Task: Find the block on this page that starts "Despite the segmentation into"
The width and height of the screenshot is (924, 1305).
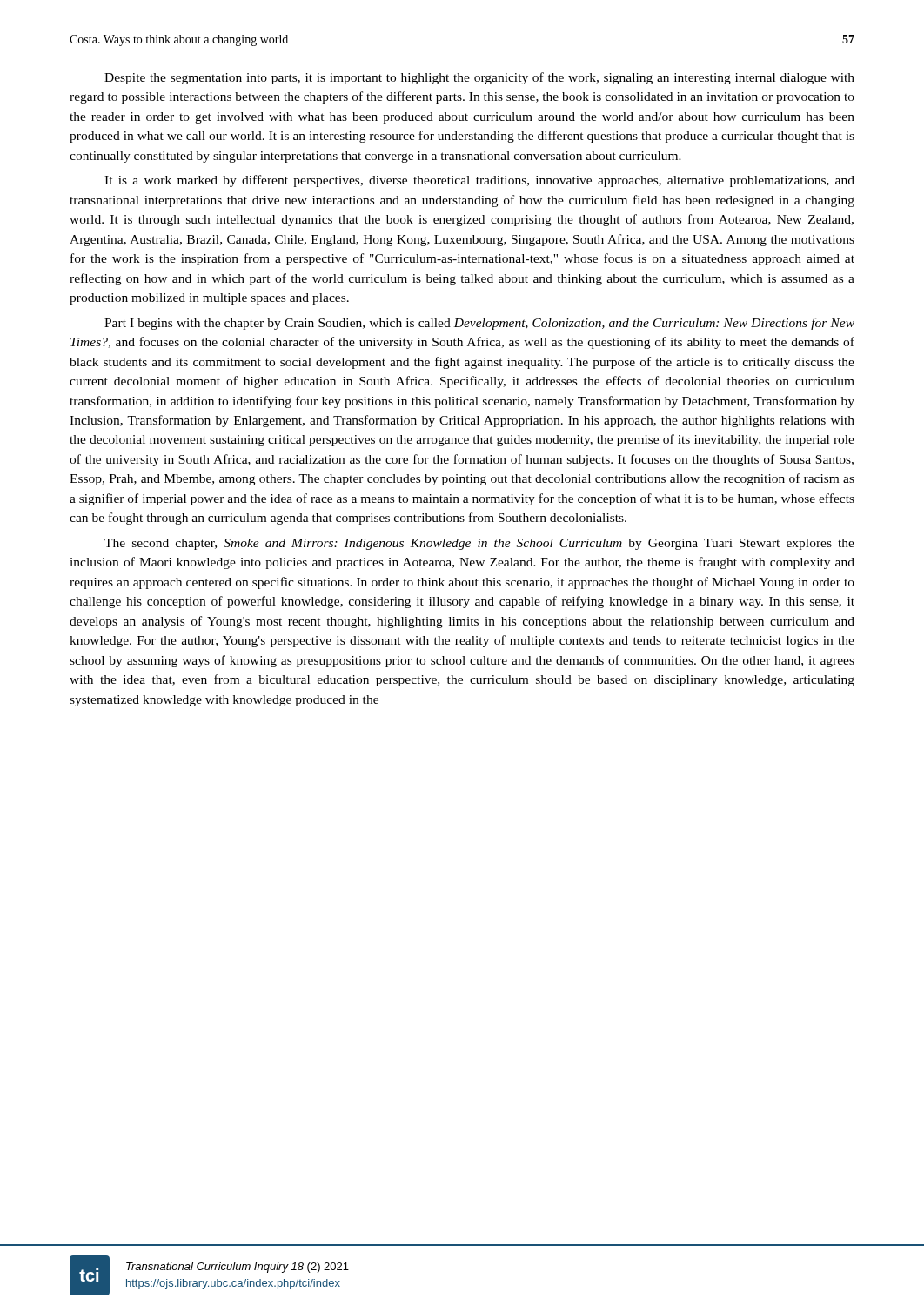Action: click(x=462, y=116)
